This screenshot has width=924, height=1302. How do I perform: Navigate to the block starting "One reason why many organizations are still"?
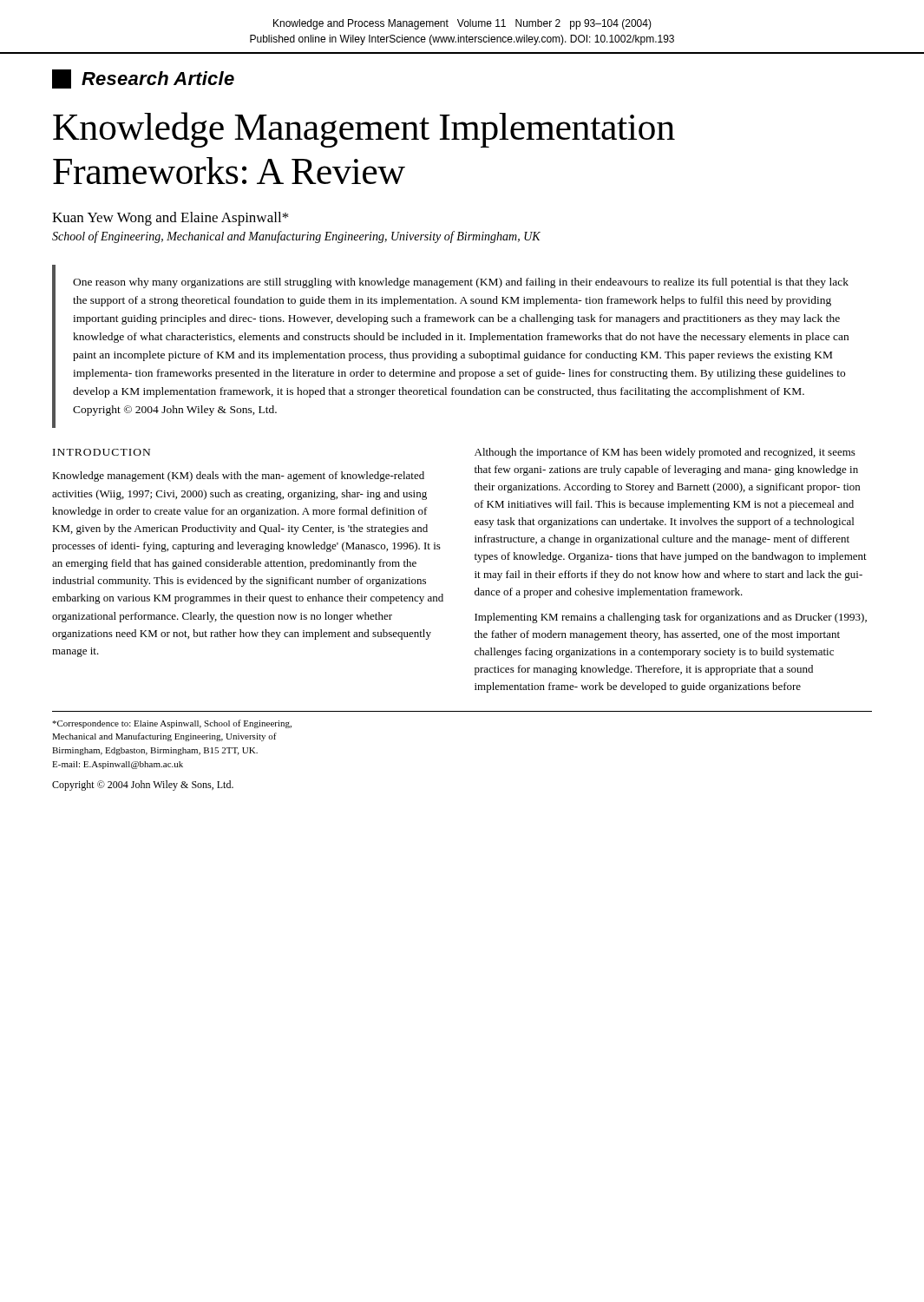coord(461,345)
